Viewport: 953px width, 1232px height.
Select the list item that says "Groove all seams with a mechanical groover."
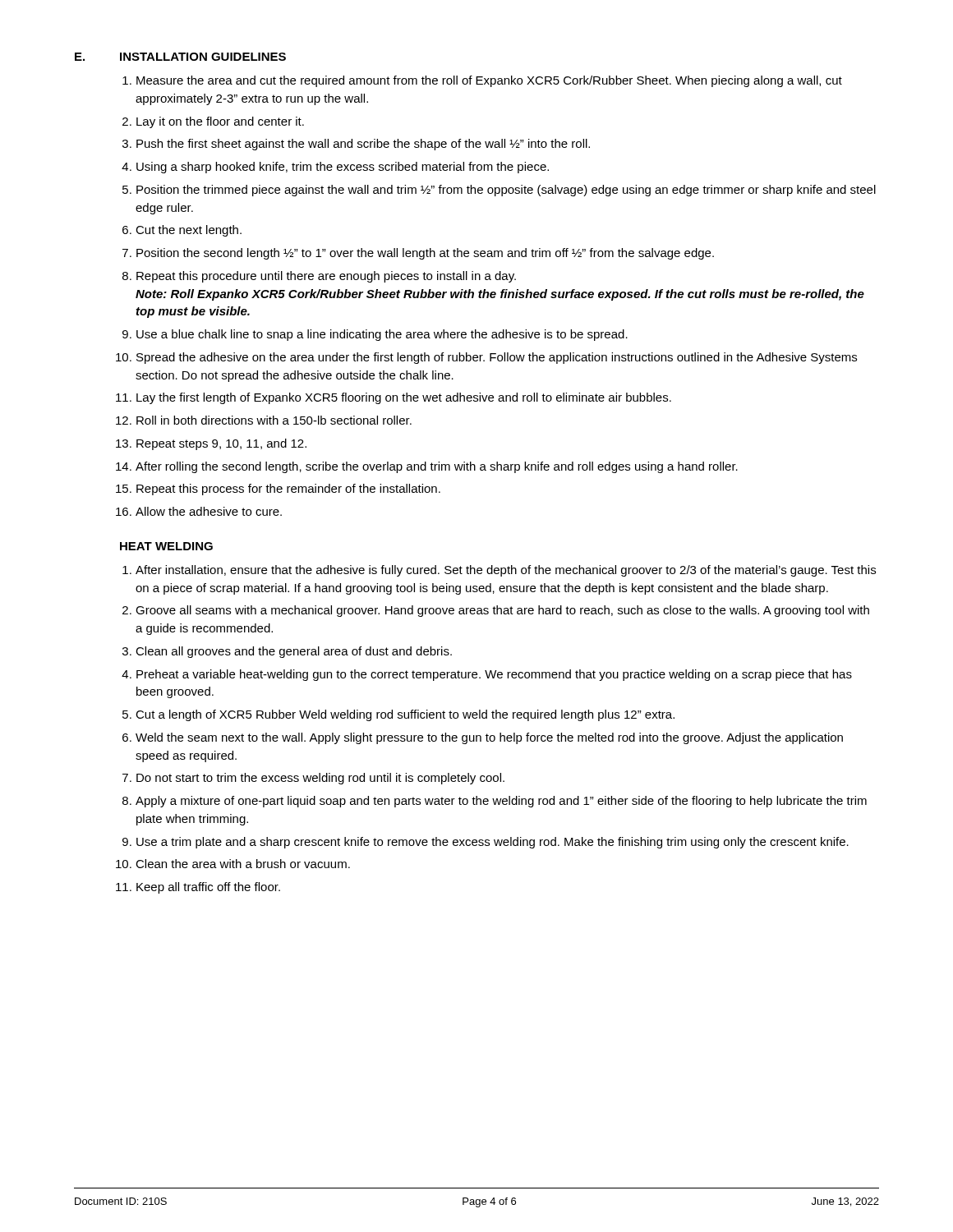coord(503,619)
